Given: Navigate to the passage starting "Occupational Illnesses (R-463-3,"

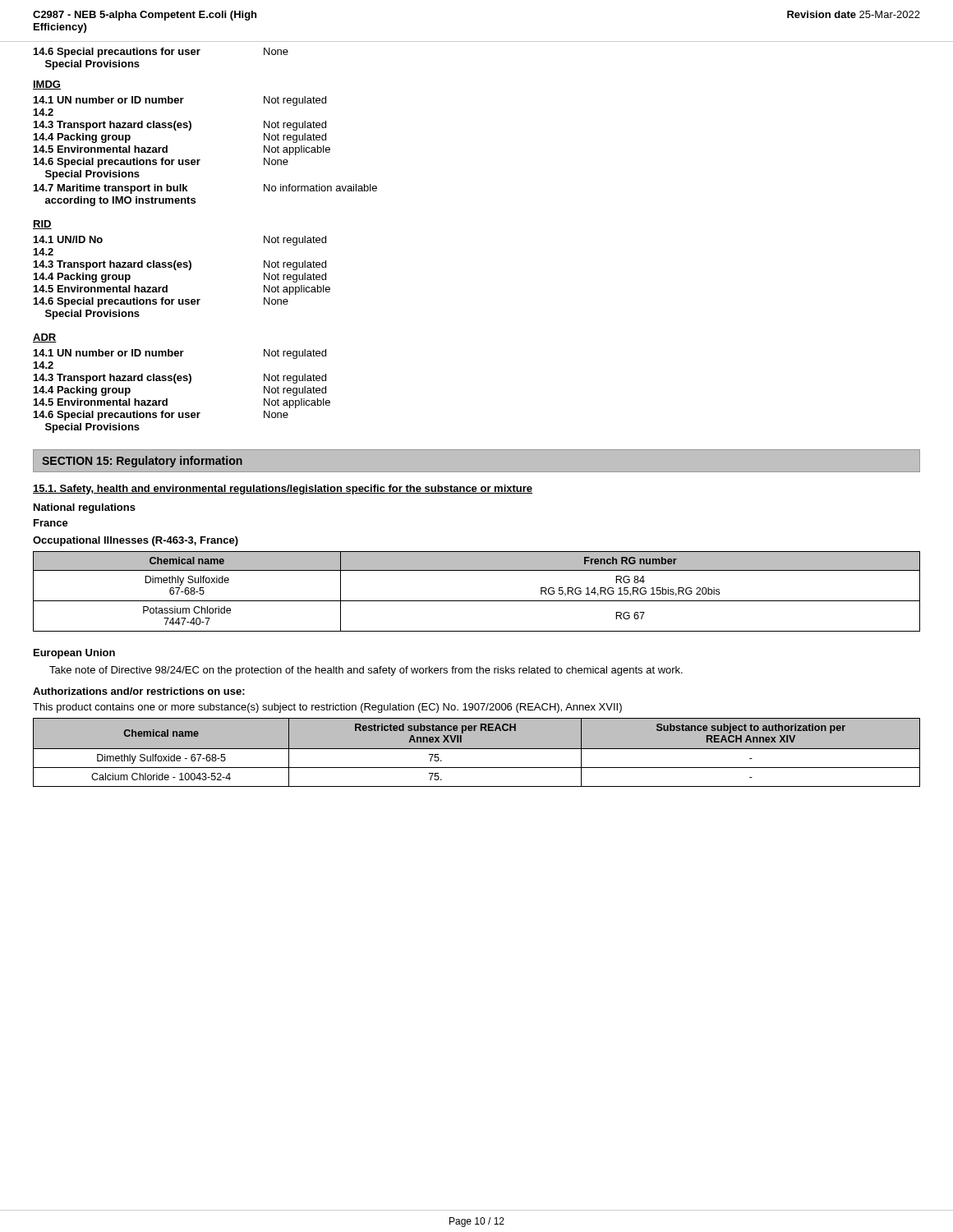Looking at the screenshot, I should (136, 540).
